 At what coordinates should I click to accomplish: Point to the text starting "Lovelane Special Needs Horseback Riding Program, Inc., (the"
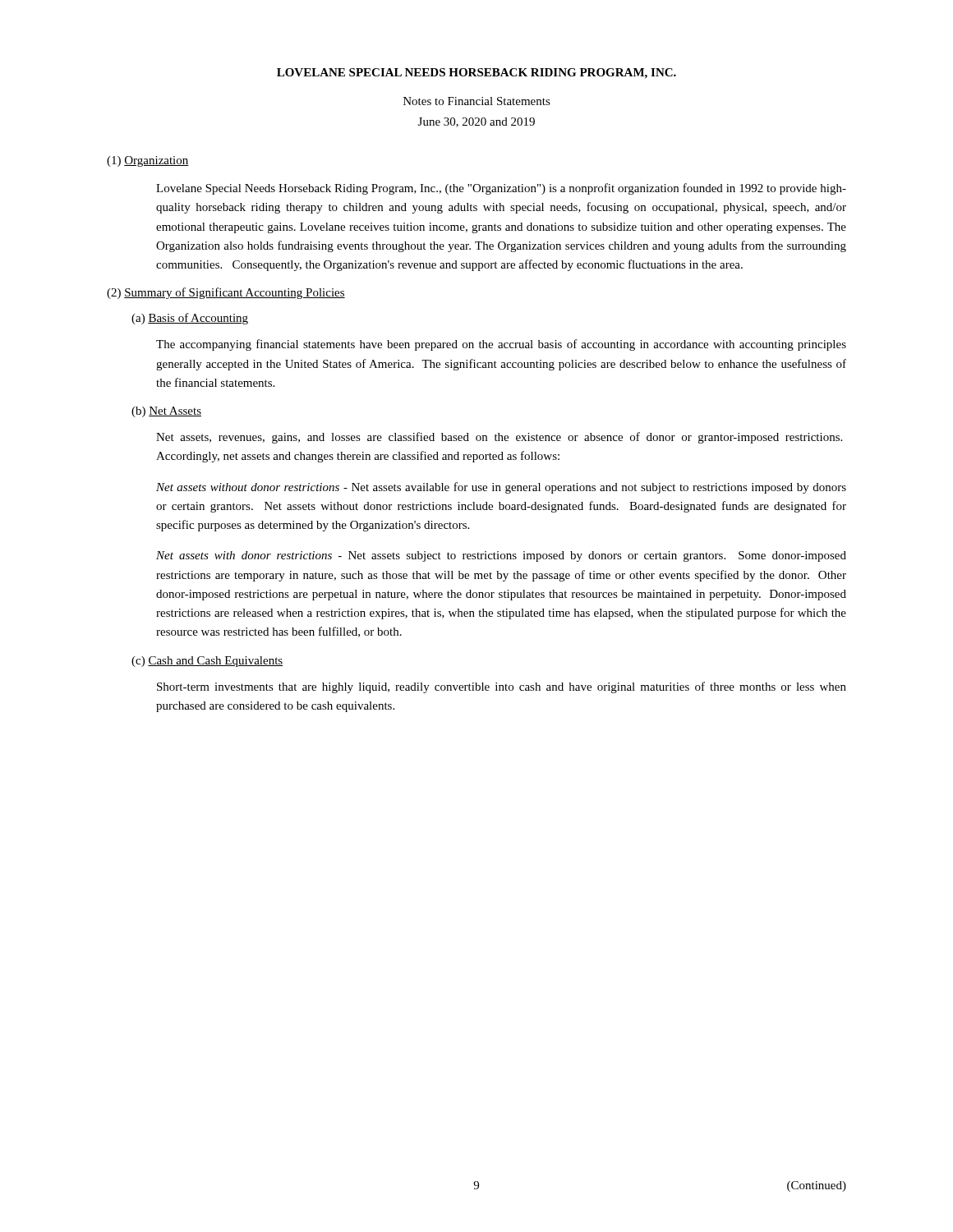click(x=501, y=226)
